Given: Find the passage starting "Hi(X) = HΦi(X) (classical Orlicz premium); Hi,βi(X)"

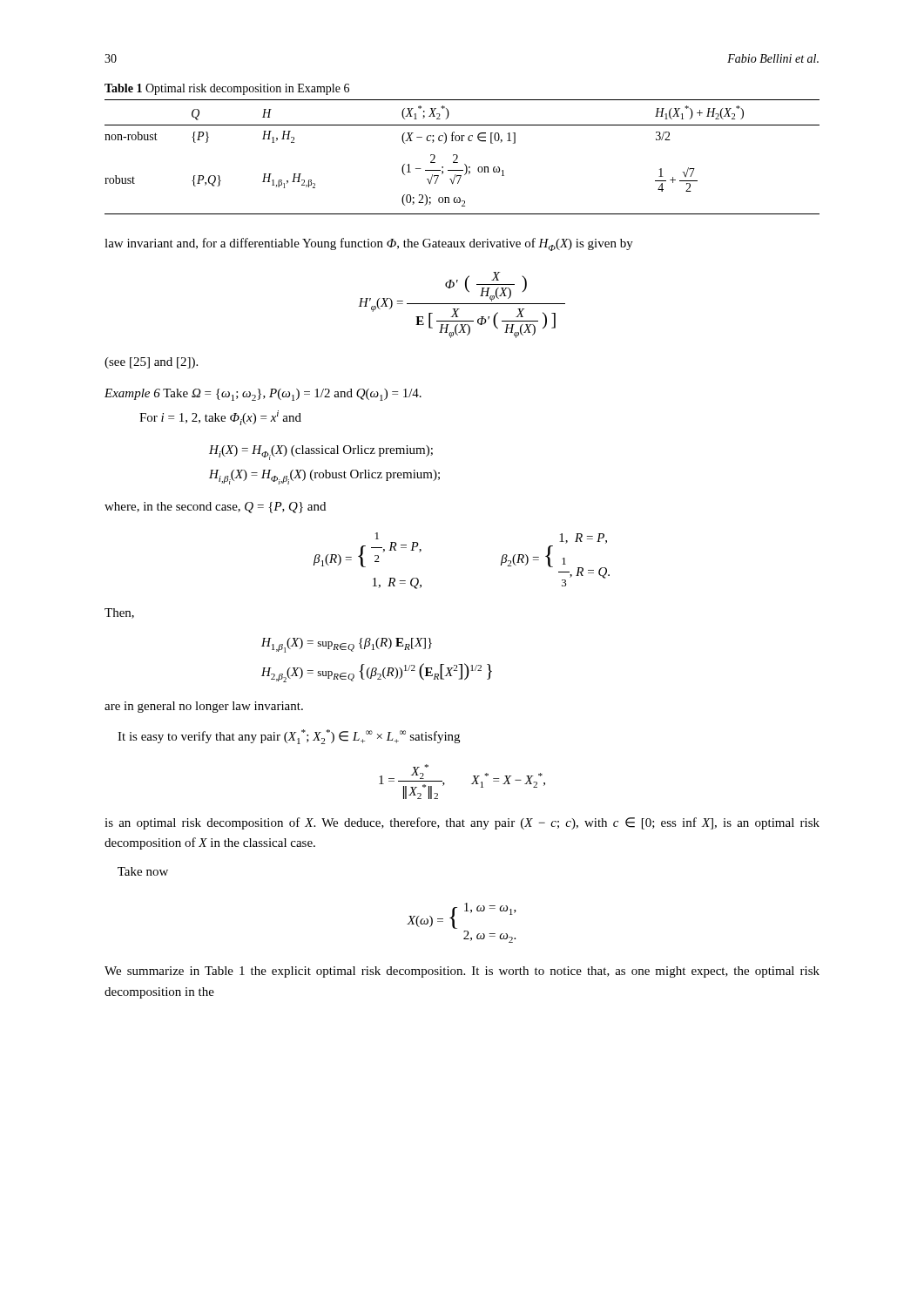Looking at the screenshot, I should click(325, 465).
